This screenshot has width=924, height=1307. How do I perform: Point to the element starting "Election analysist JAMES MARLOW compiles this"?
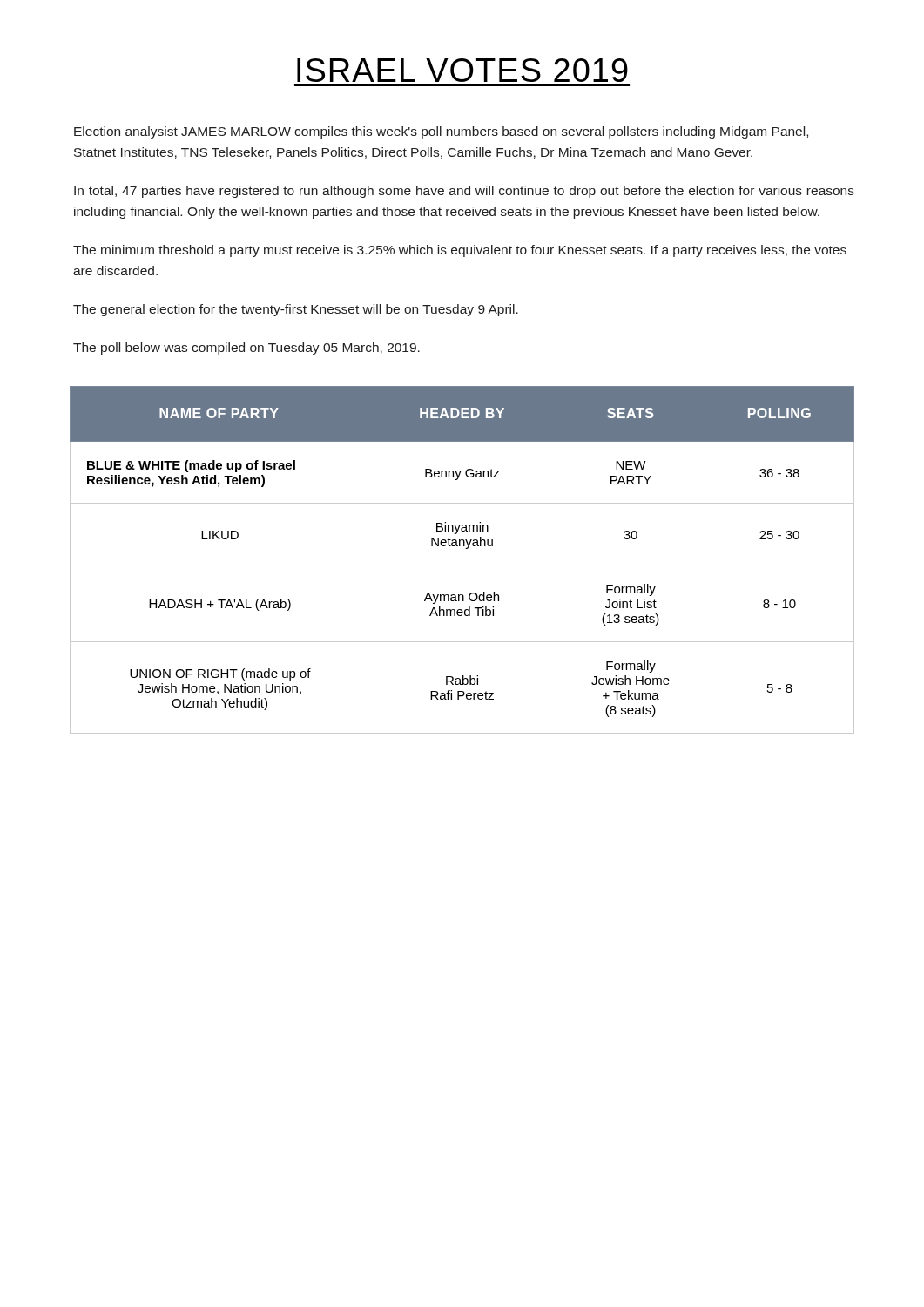point(441,142)
